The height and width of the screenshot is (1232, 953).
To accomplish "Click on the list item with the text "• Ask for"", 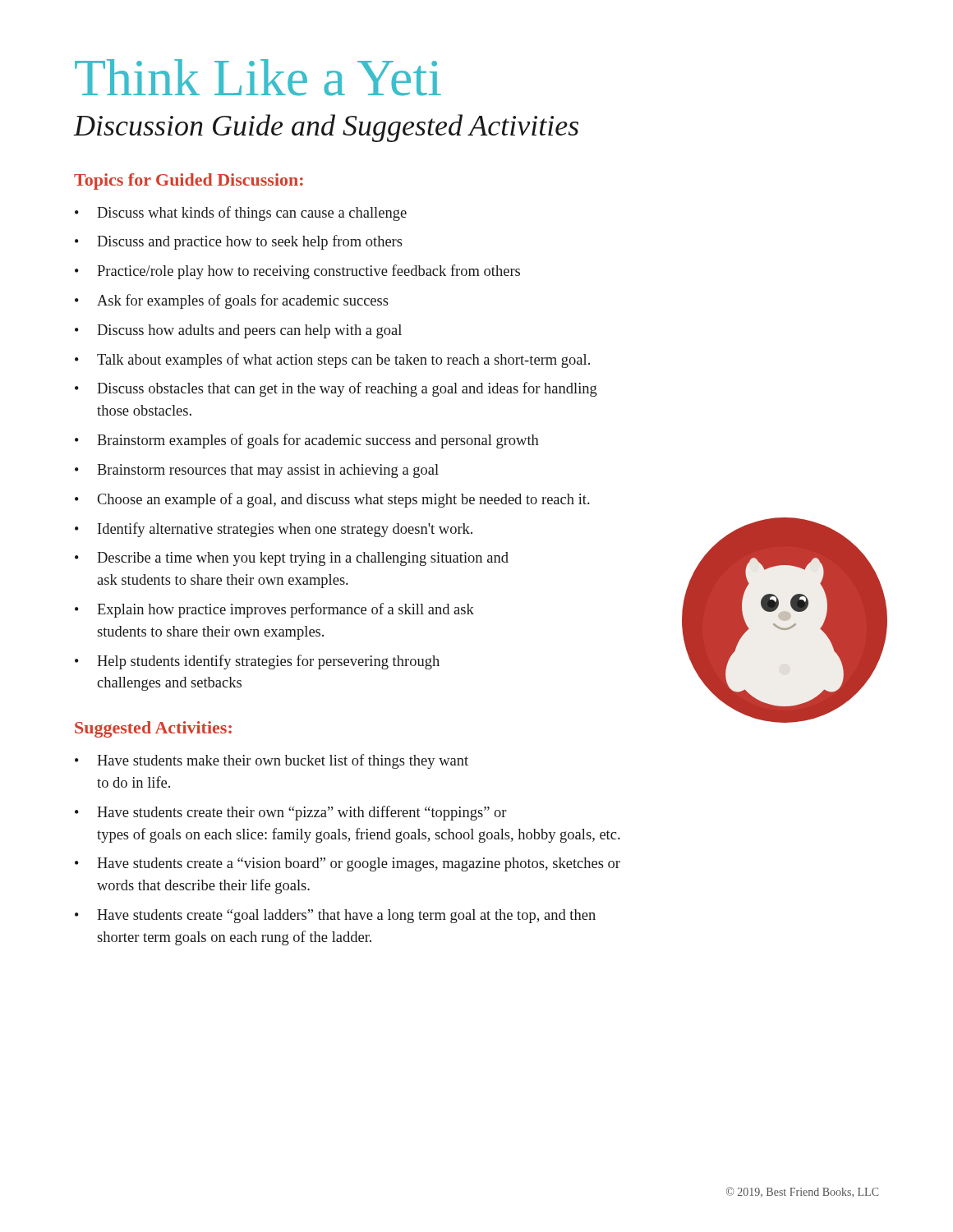I will coord(232,301).
